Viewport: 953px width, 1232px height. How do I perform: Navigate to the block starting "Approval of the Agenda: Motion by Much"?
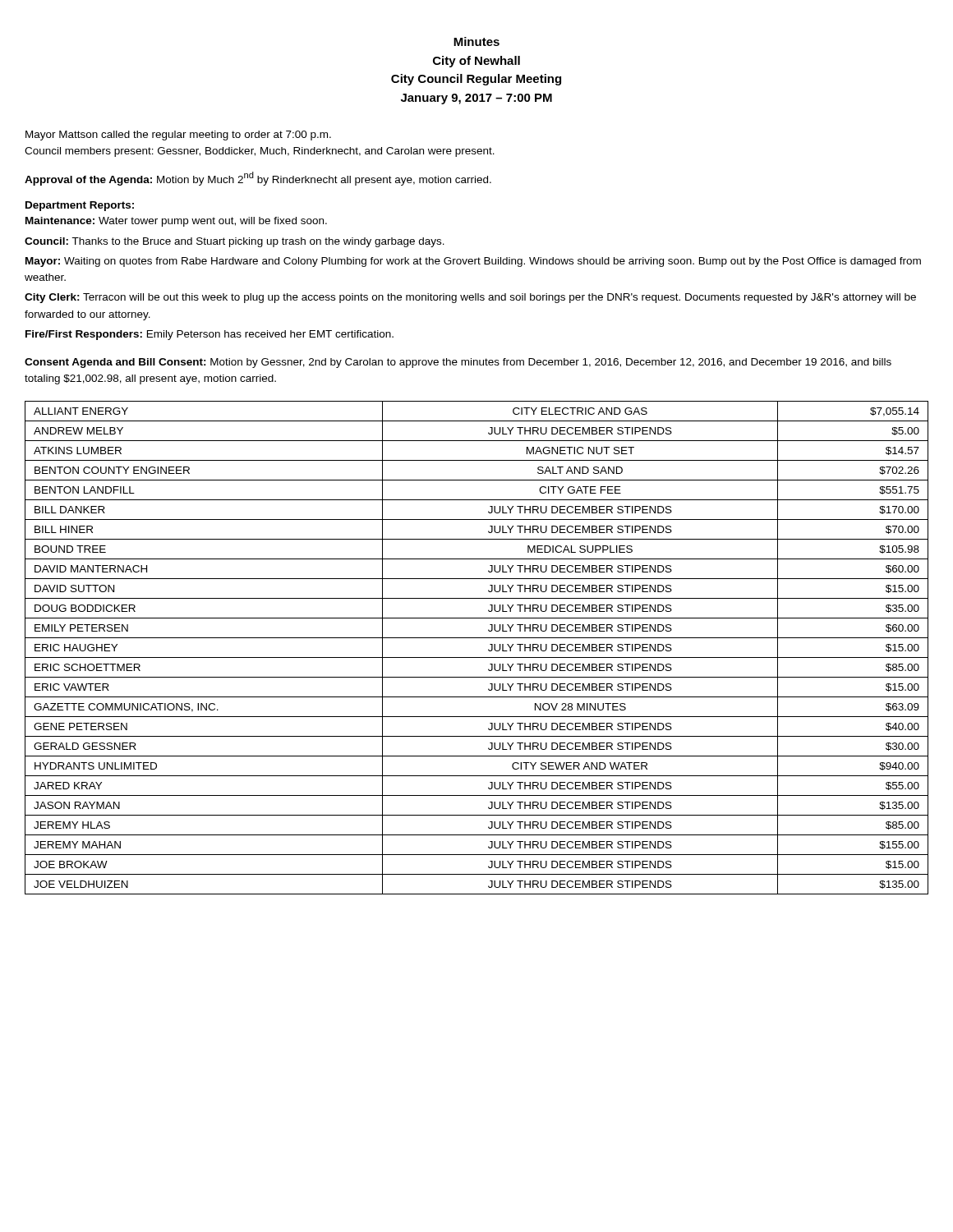pyautogui.click(x=258, y=177)
